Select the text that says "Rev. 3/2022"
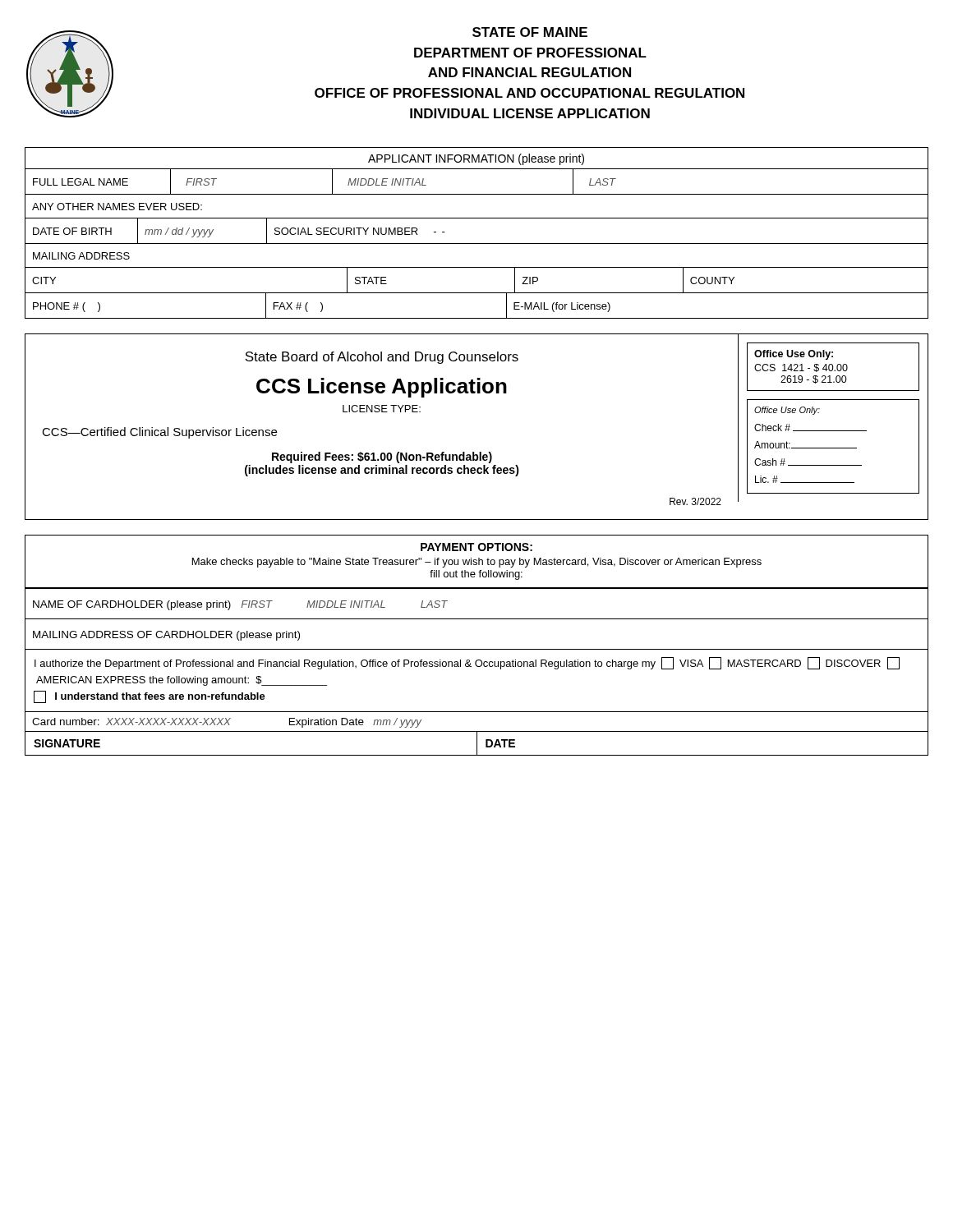Viewport: 953px width, 1232px height. (x=695, y=502)
